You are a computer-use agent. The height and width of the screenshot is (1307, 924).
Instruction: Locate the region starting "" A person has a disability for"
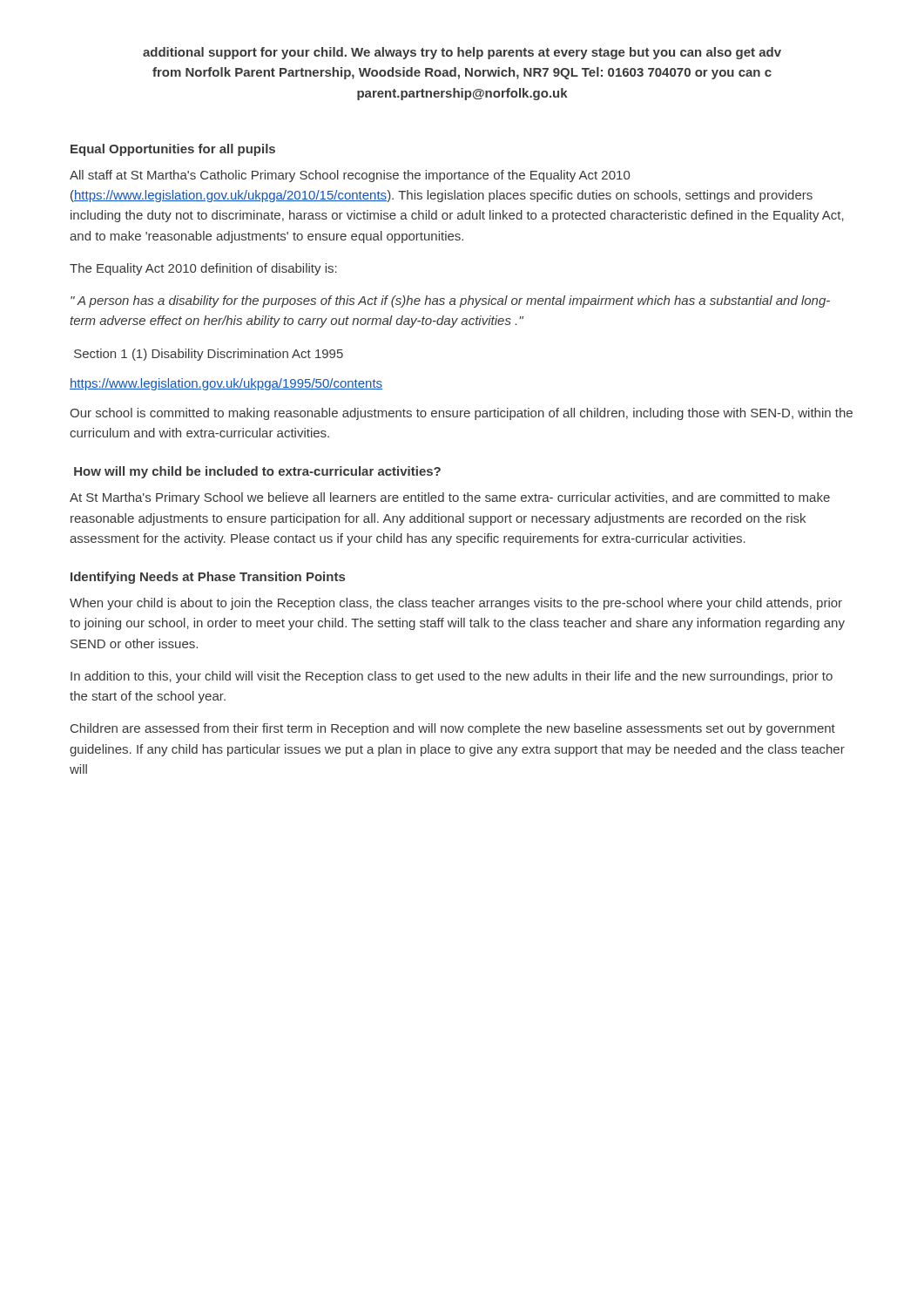[450, 310]
